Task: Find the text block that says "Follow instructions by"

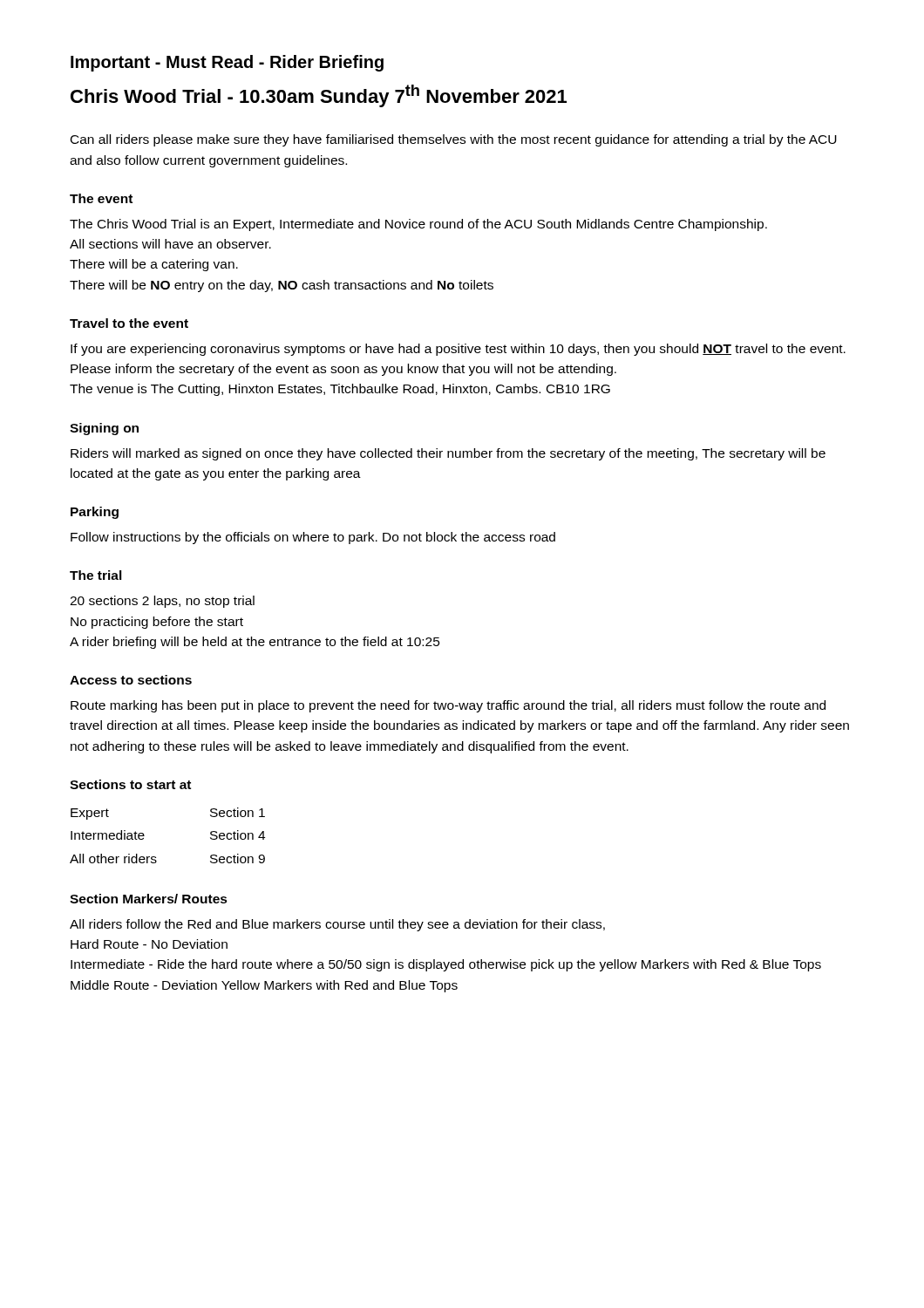Action: pyautogui.click(x=313, y=537)
